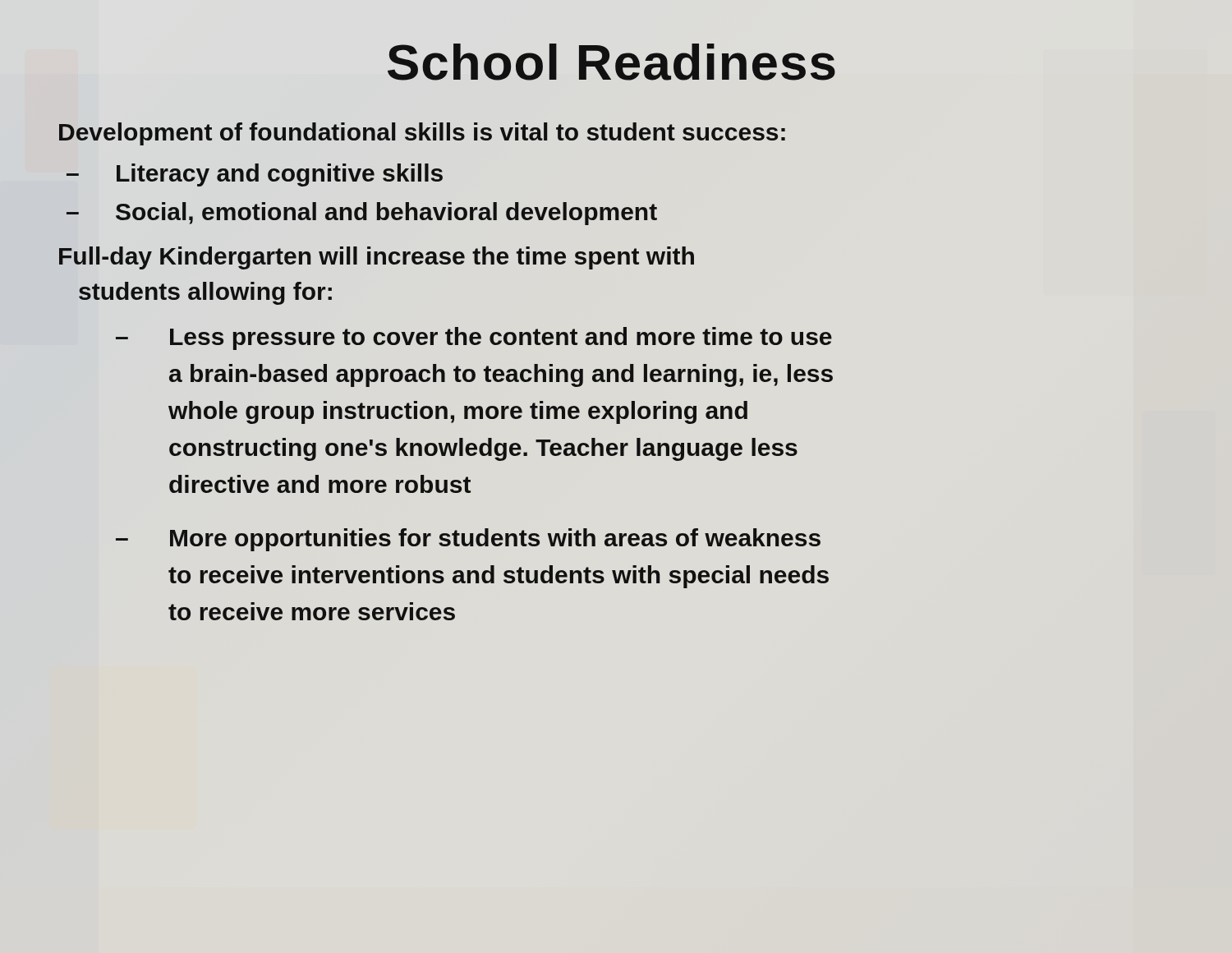Screen dimensions: 953x1232
Task: Locate the block of text that opens with "Development of foundational skills is vital to student"
Action: click(422, 132)
